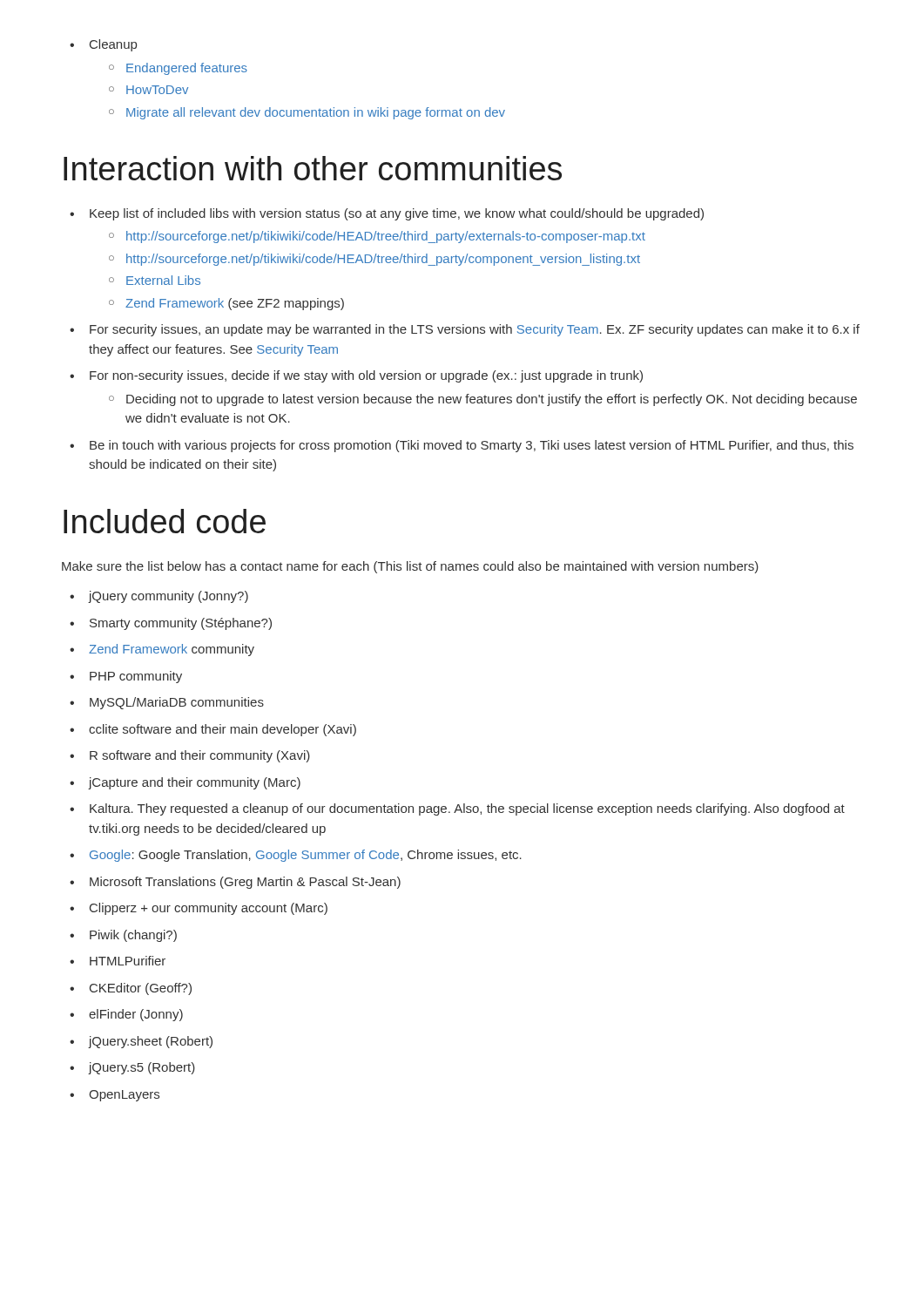Image resolution: width=924 pixels, height=1307 pixels.
Task: Locate the block starting "elFinder (Jonny)"
Action: [x=126, y=1015]
